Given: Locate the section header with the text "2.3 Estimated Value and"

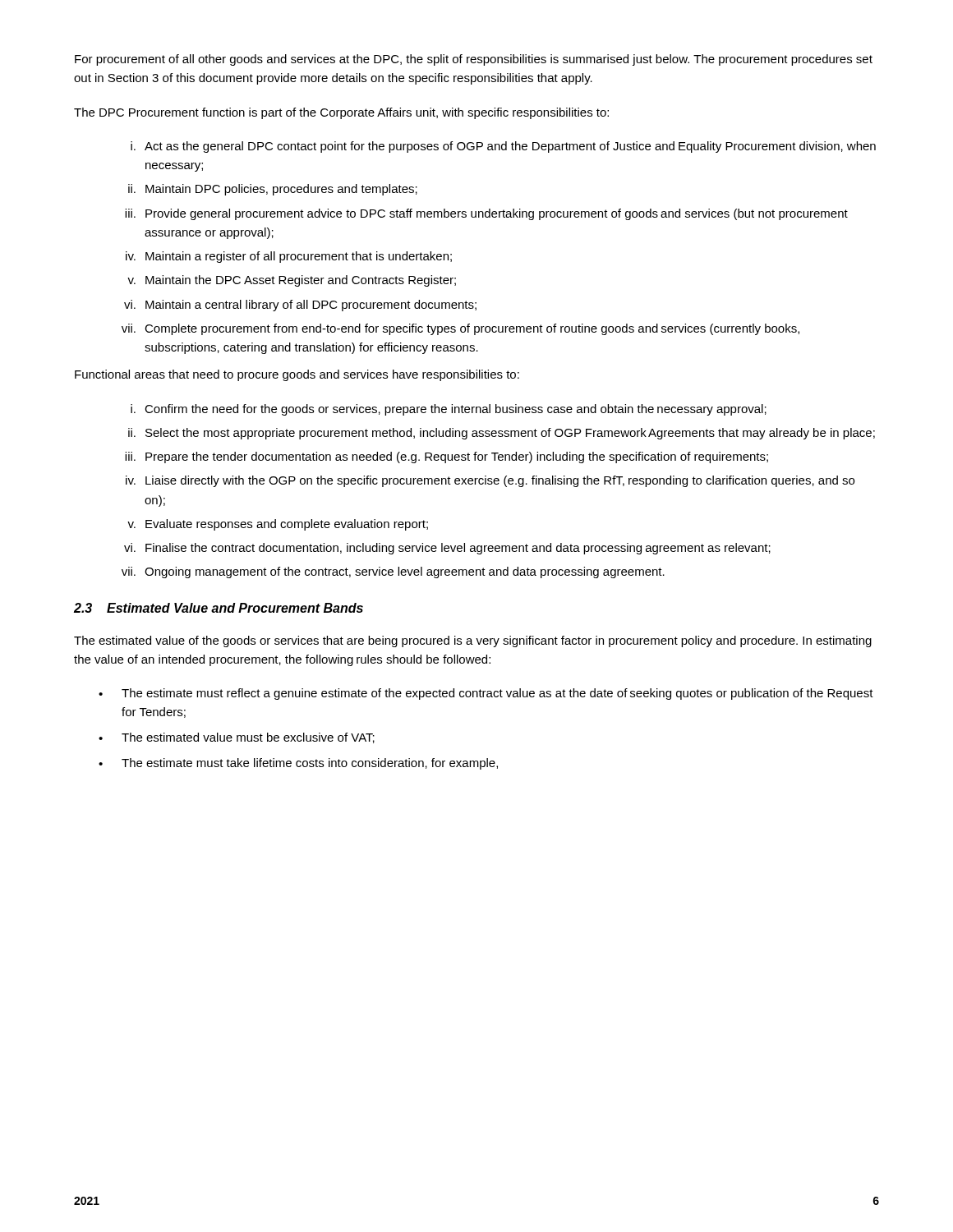Looking at the screenshot, I should pos(219,608).
